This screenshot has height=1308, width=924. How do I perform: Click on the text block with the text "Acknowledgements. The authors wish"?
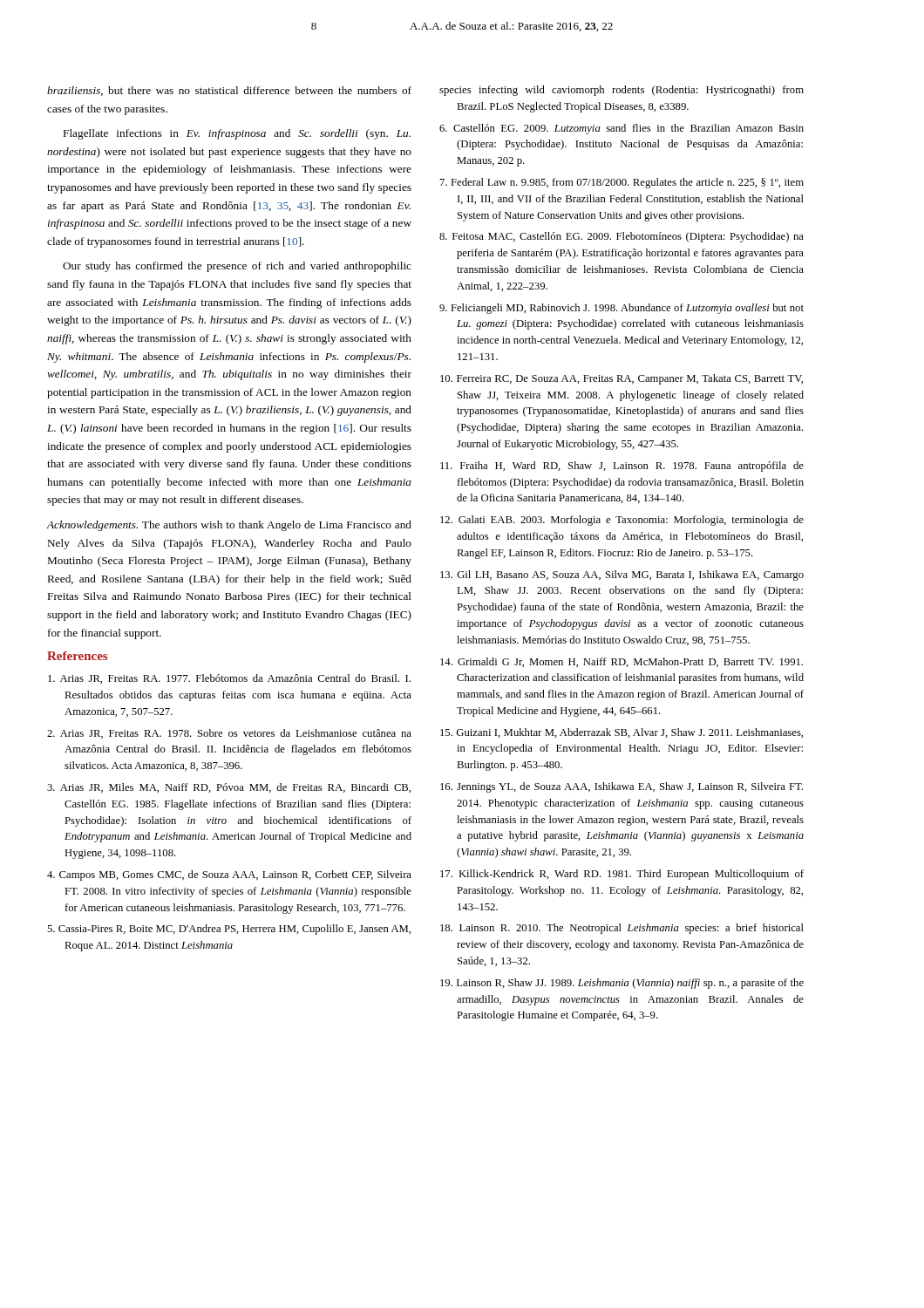tap(229, 579)
